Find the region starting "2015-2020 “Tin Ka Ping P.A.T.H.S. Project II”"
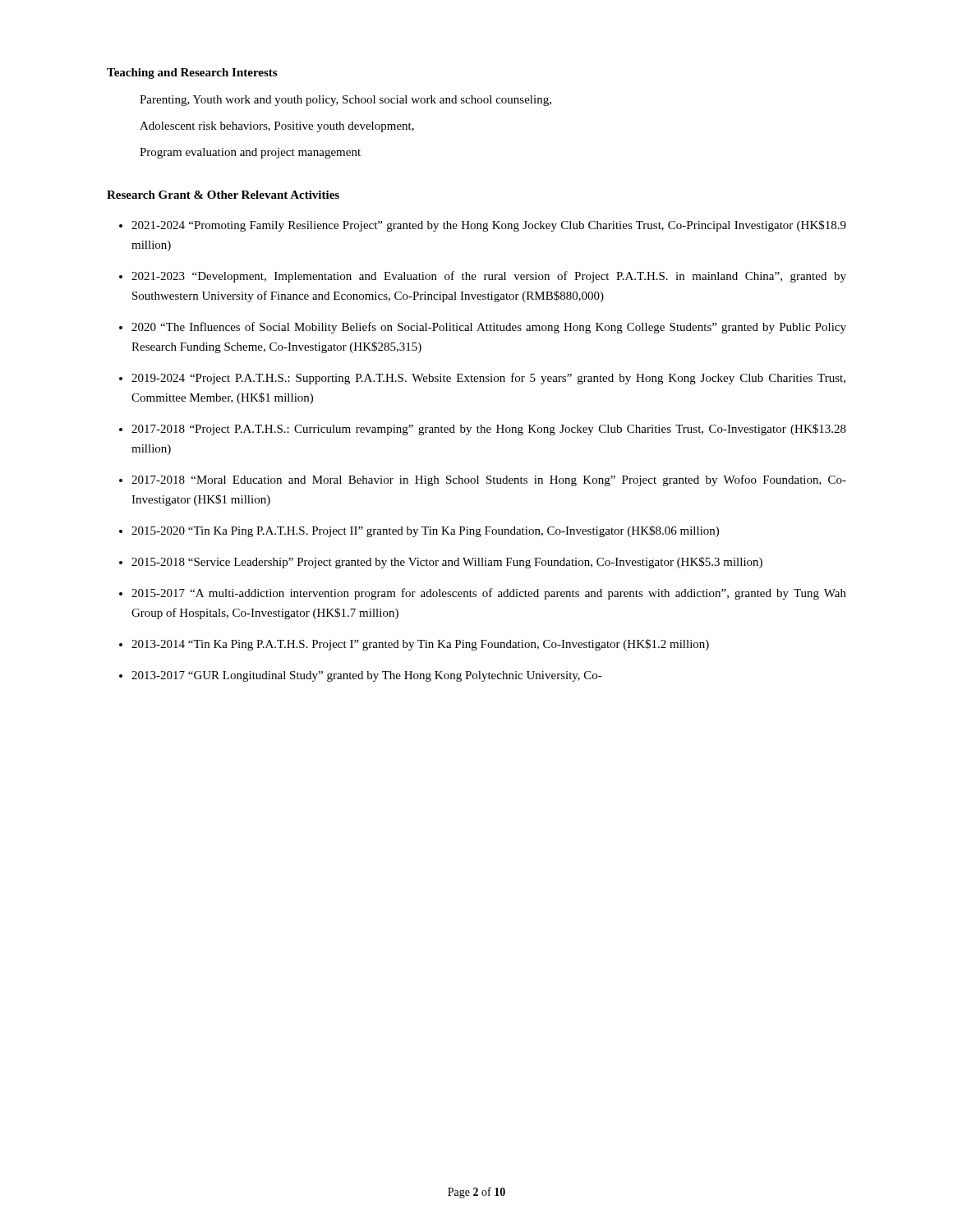Image resolution: width=953 pixels, height=1232 pixels. [425, 531]
